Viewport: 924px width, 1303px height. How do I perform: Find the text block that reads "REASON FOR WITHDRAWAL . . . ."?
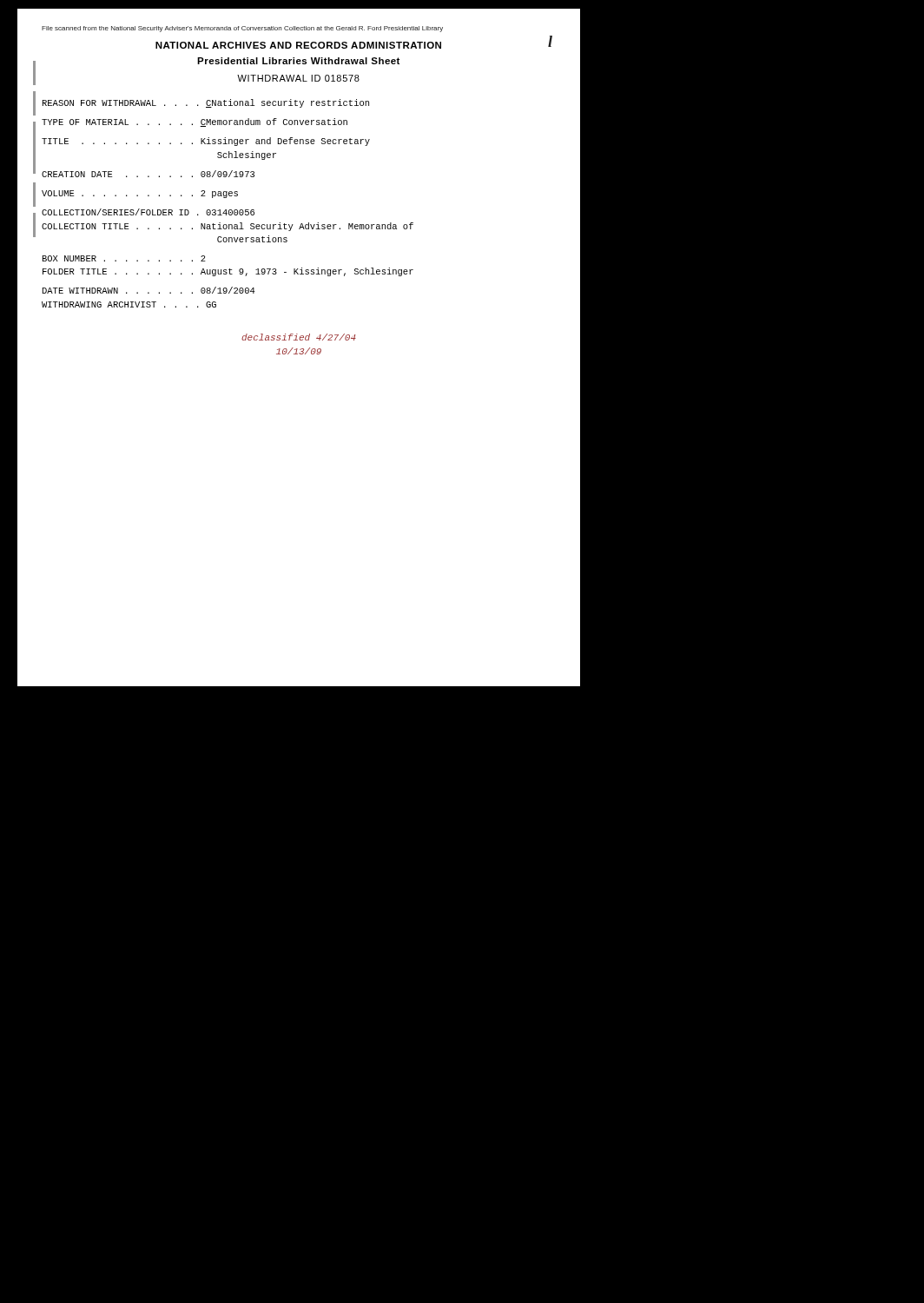206,103
